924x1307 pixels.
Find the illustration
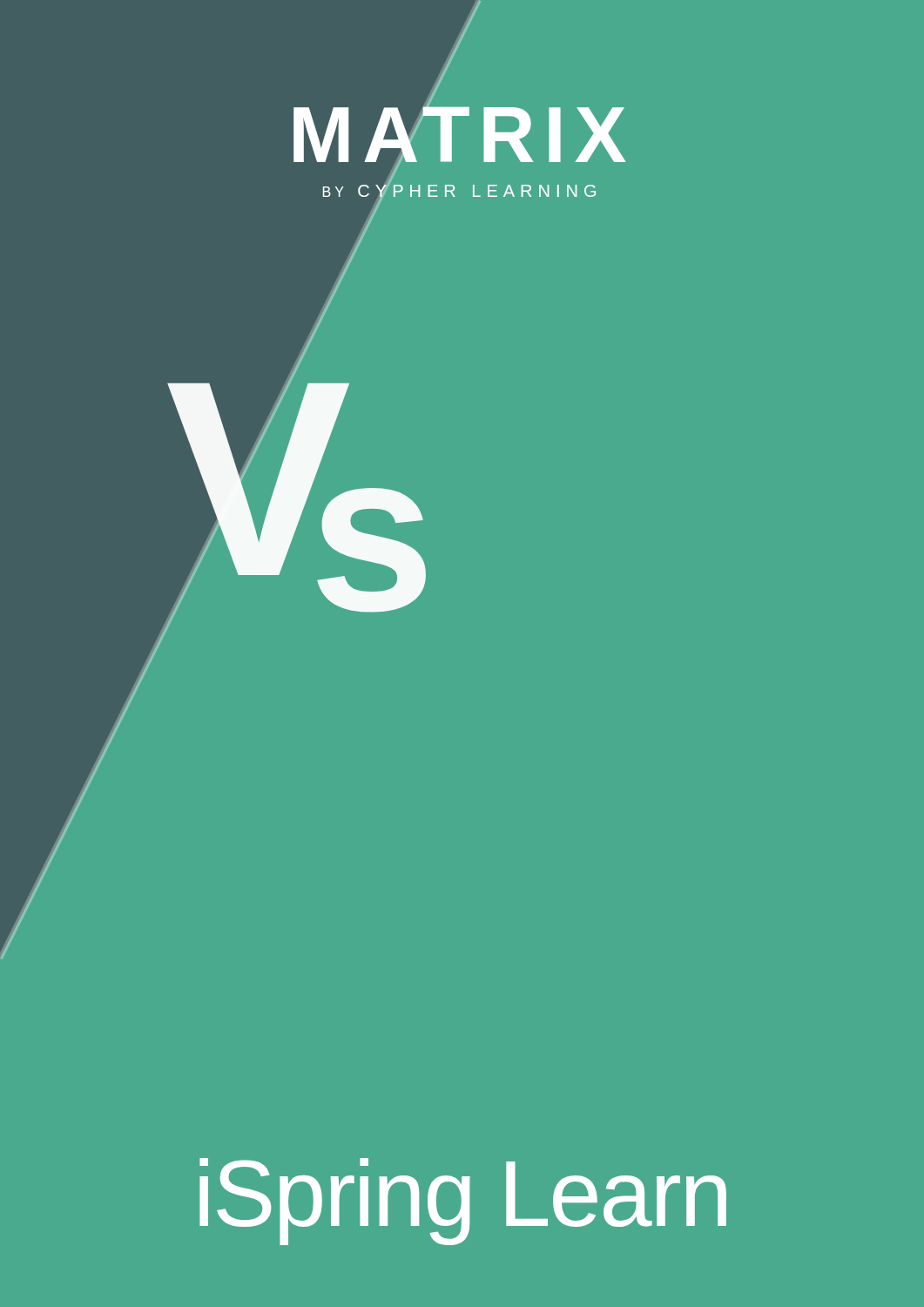[x=322, y=501]
